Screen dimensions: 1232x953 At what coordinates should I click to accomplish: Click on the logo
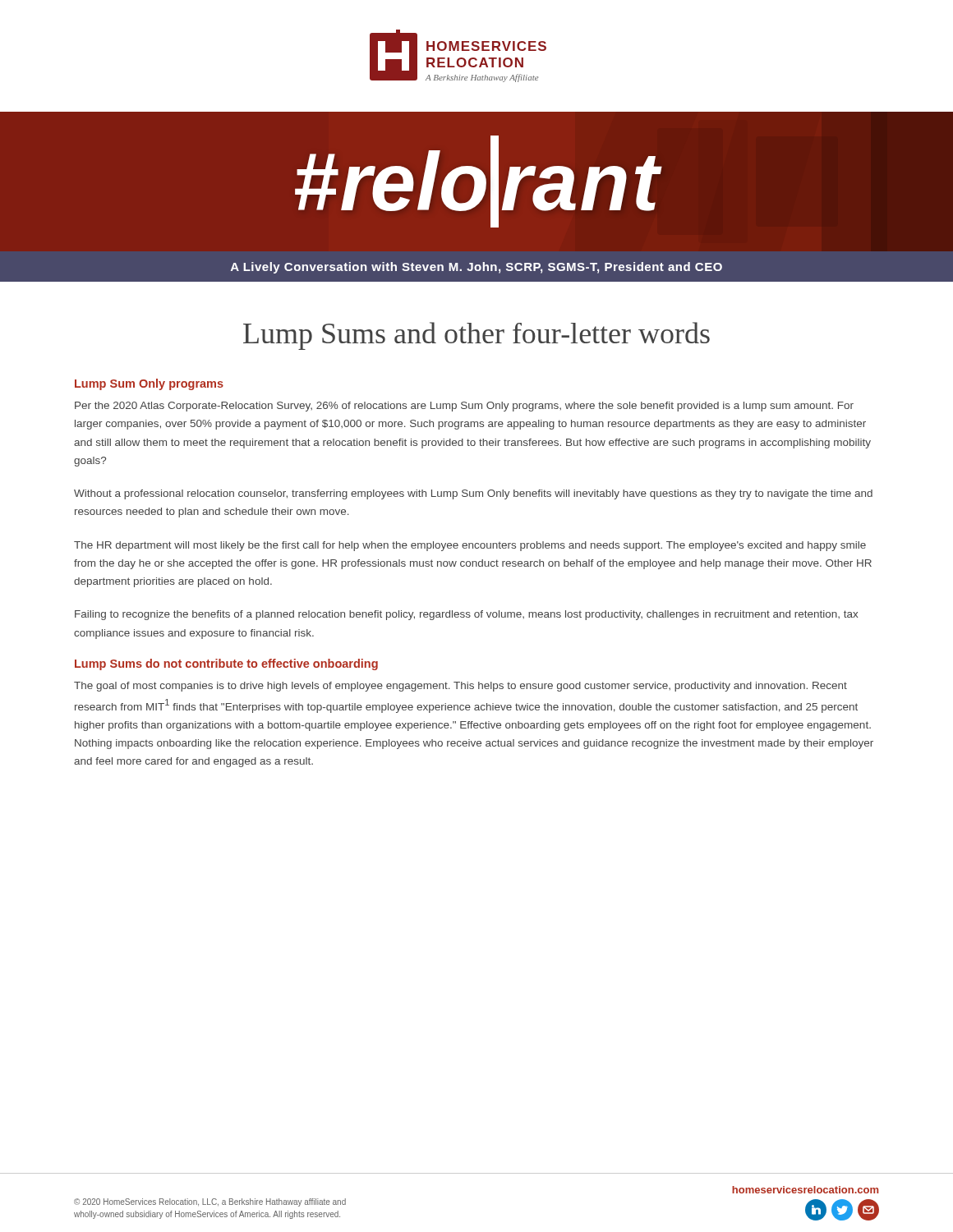pos(476,56)
